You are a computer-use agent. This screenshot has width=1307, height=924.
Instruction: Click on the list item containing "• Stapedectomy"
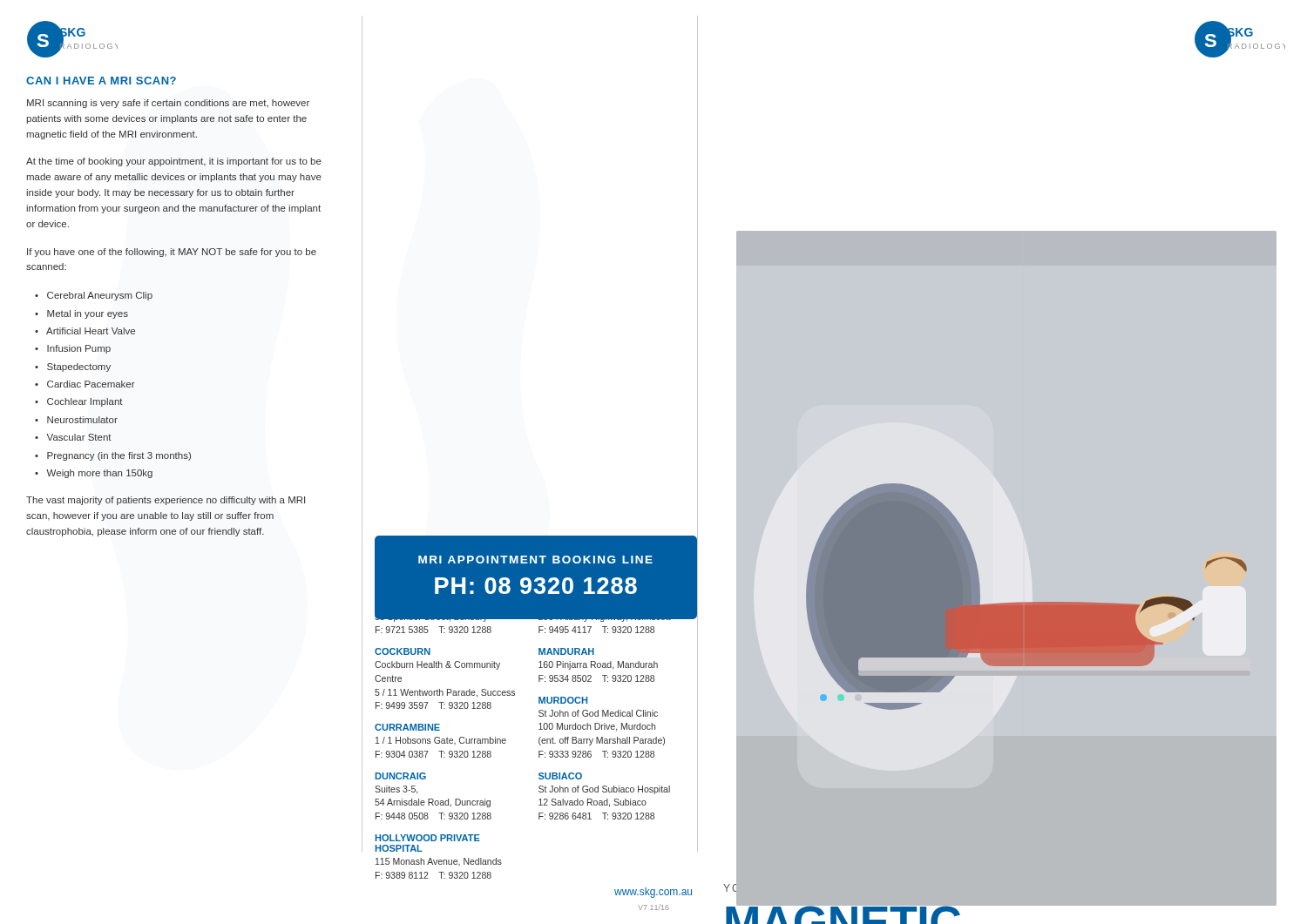[x=73, y=366]
